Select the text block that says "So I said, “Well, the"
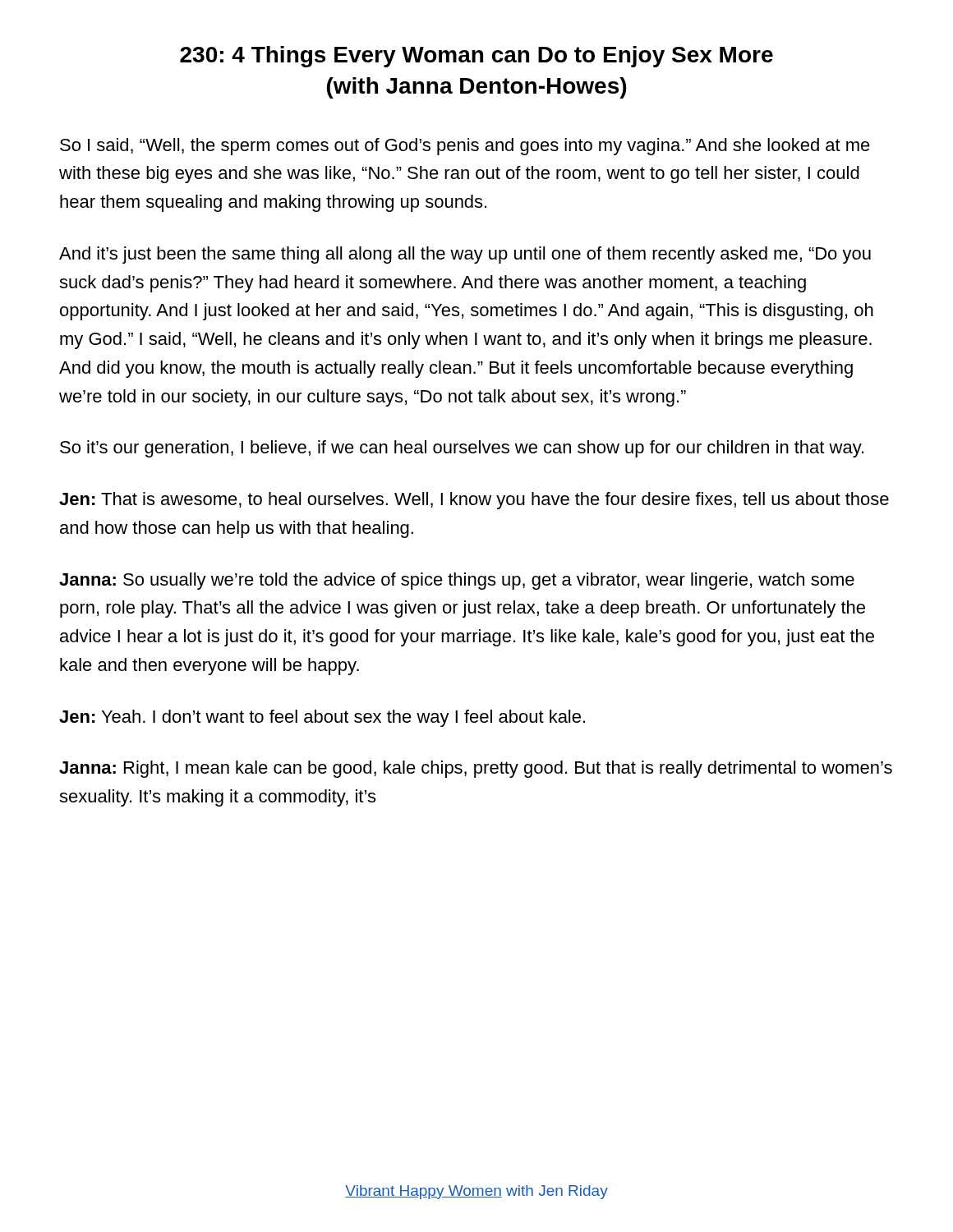 pos(465,173)
